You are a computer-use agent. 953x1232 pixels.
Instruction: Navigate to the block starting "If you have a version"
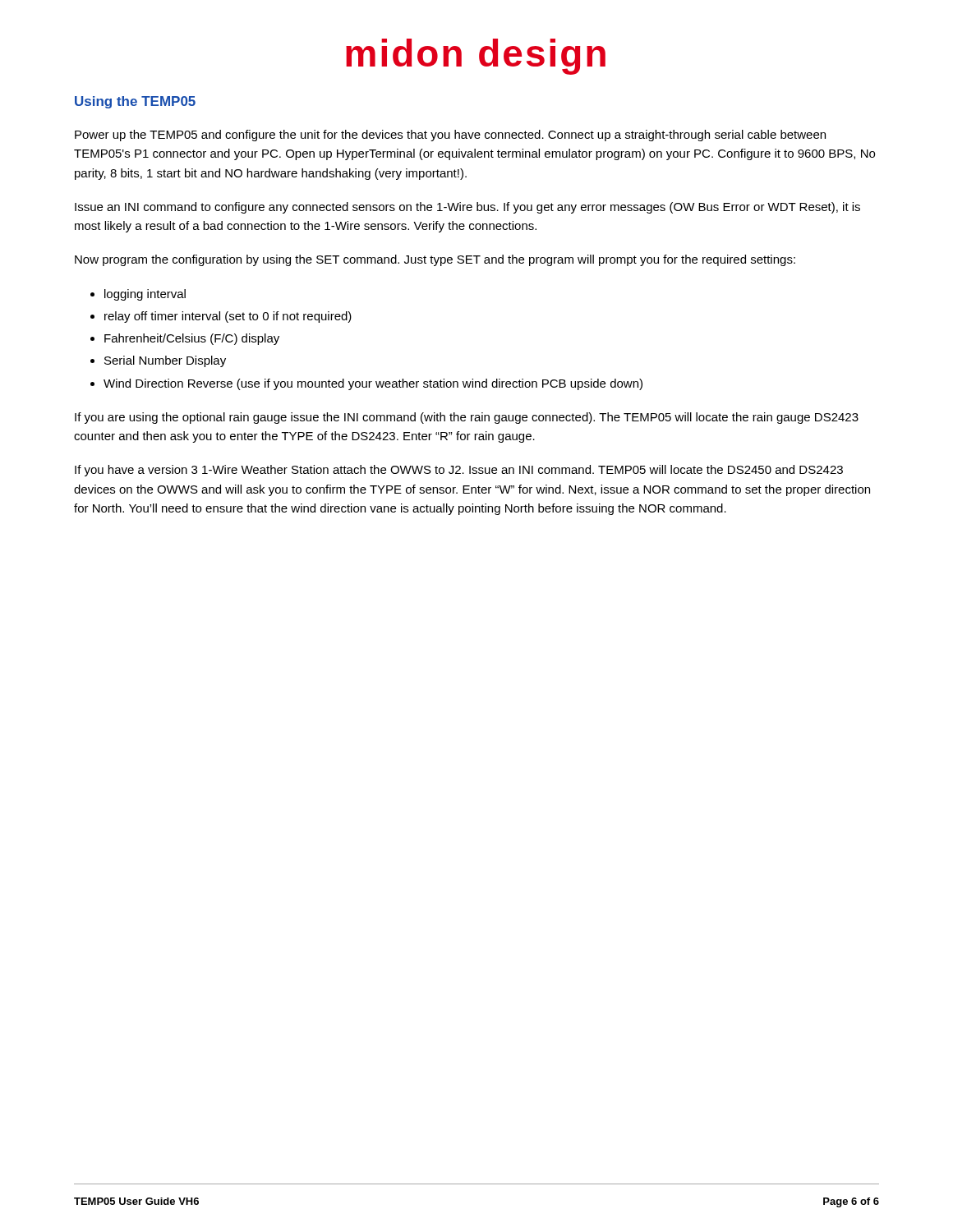point(472,489)
